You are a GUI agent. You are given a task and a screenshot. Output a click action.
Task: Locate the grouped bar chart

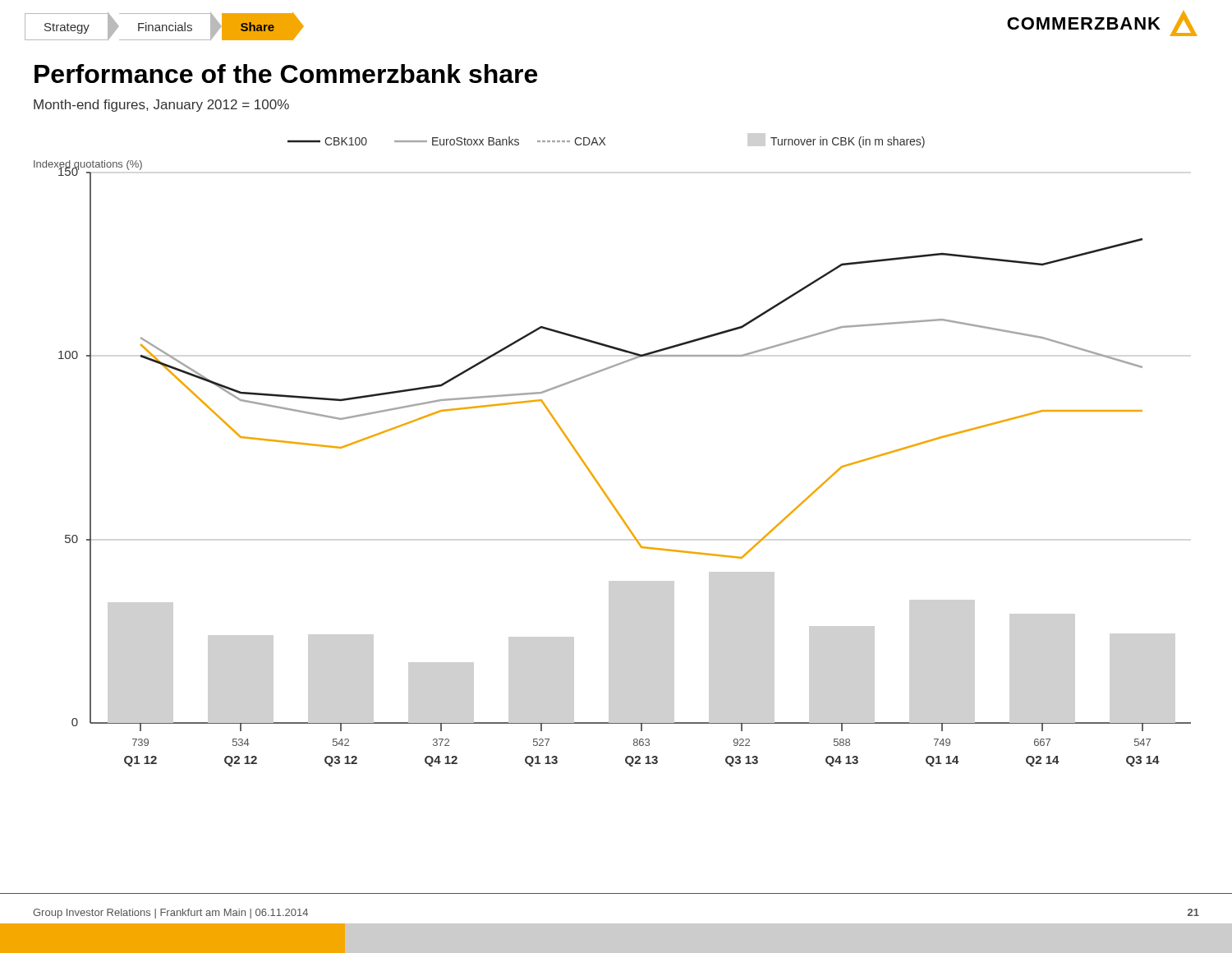(x=616, y=460)
